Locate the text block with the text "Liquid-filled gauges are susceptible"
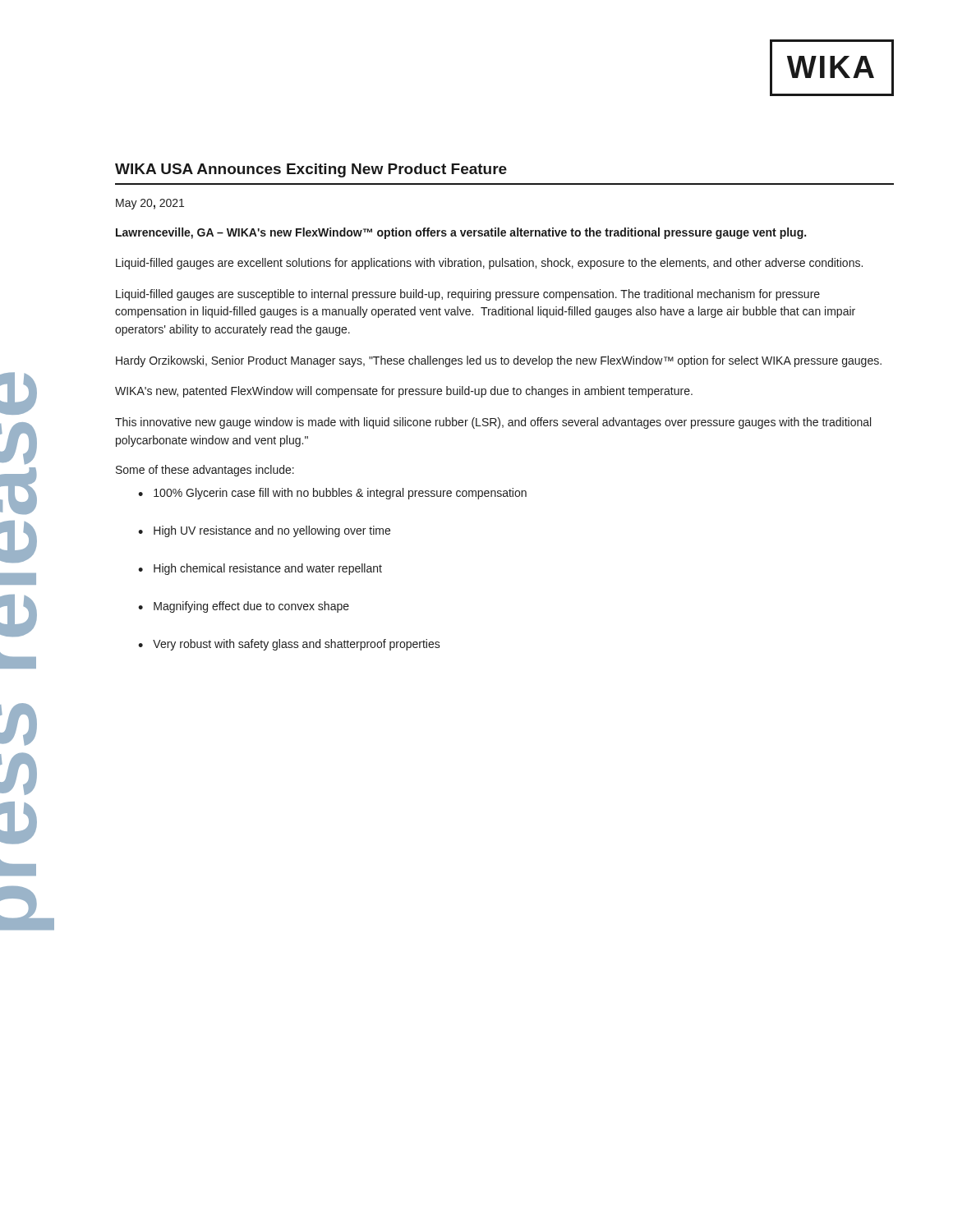 (x=485, y=312)
